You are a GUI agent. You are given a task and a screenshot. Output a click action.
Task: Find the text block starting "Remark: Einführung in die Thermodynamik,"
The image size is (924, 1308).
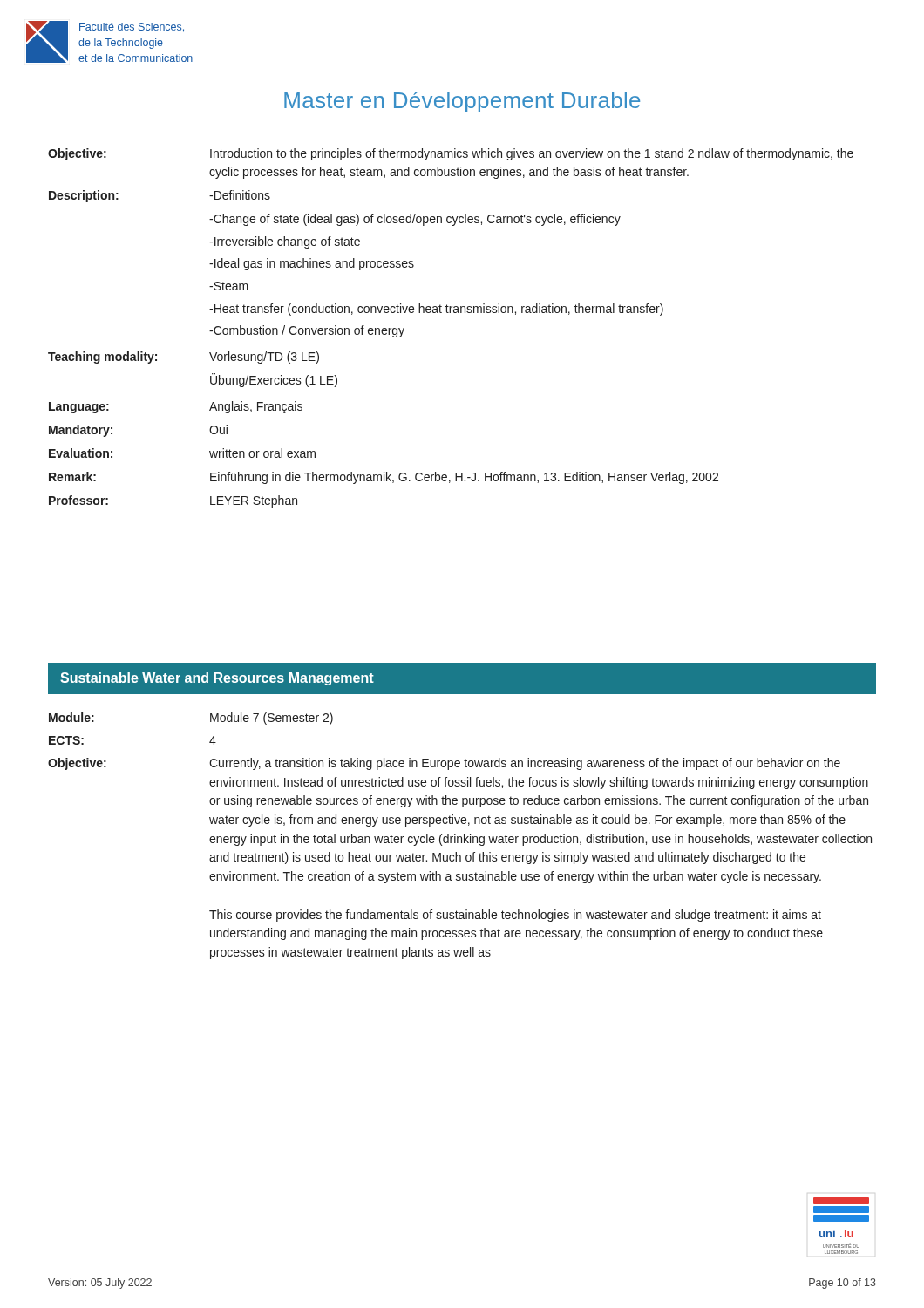(462, 477)
